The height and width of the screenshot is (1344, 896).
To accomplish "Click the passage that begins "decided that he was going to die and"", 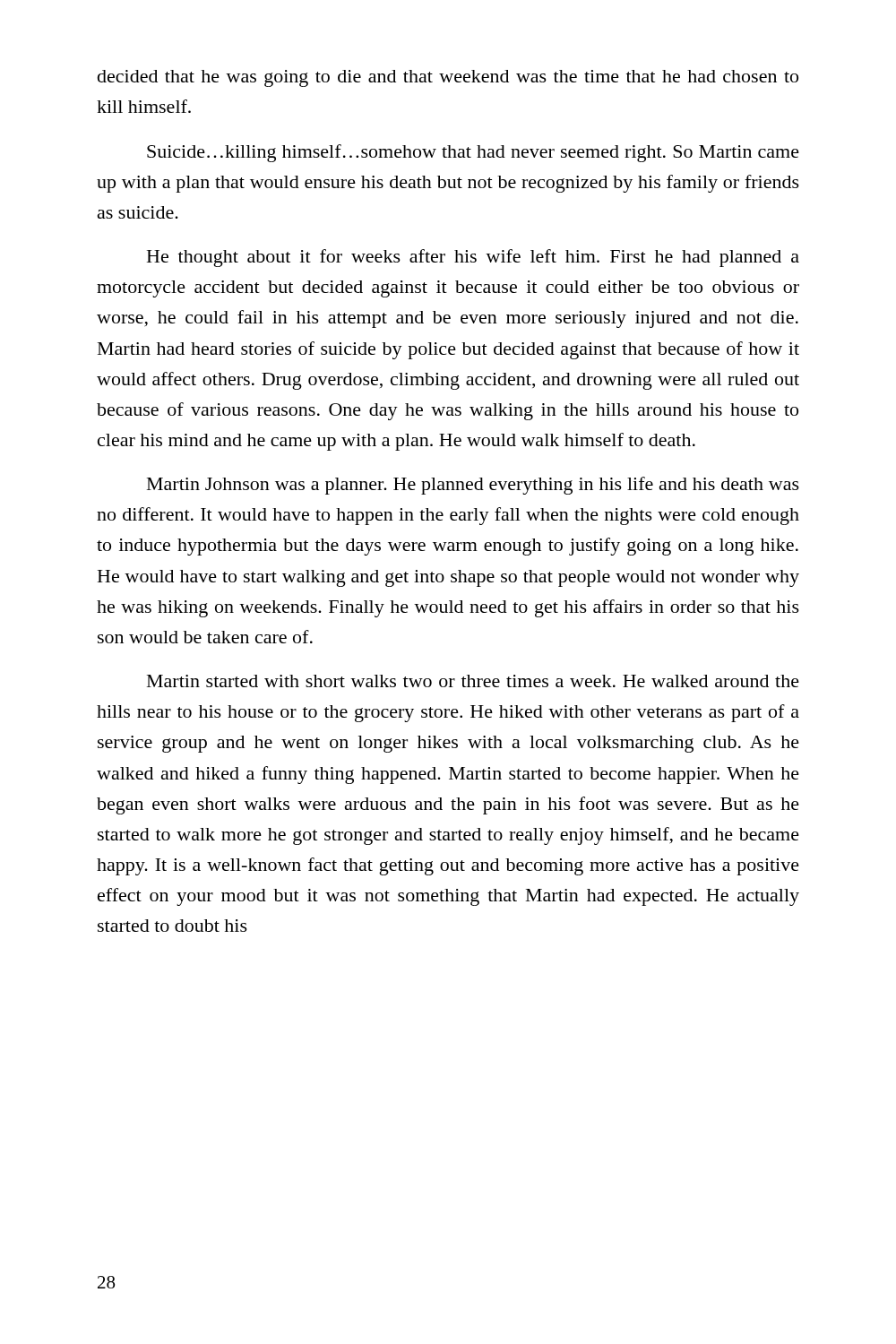I will (x=448, y=501).
